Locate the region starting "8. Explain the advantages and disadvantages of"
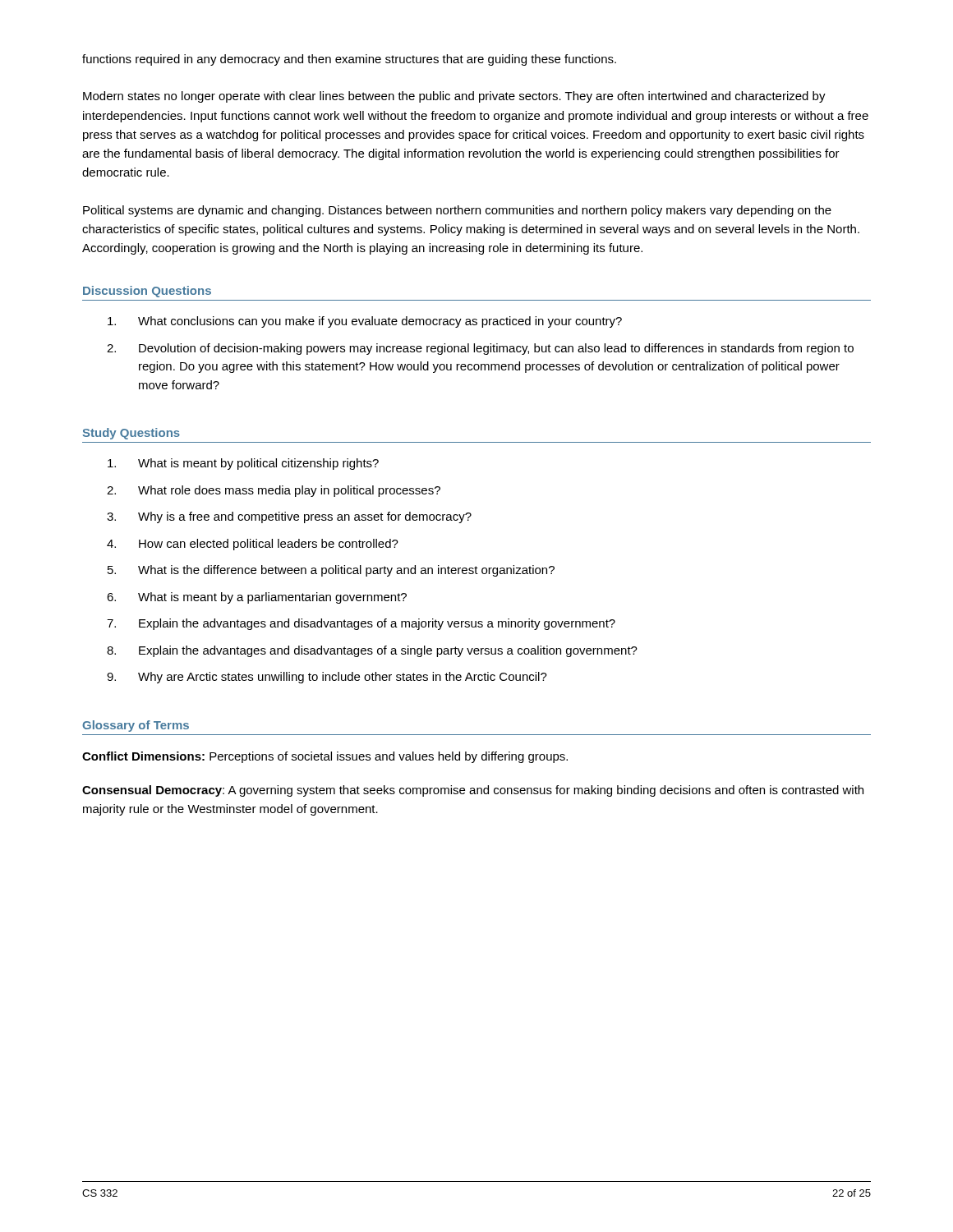This screenshot has width=953, height=1232. [x=476, y=650]
